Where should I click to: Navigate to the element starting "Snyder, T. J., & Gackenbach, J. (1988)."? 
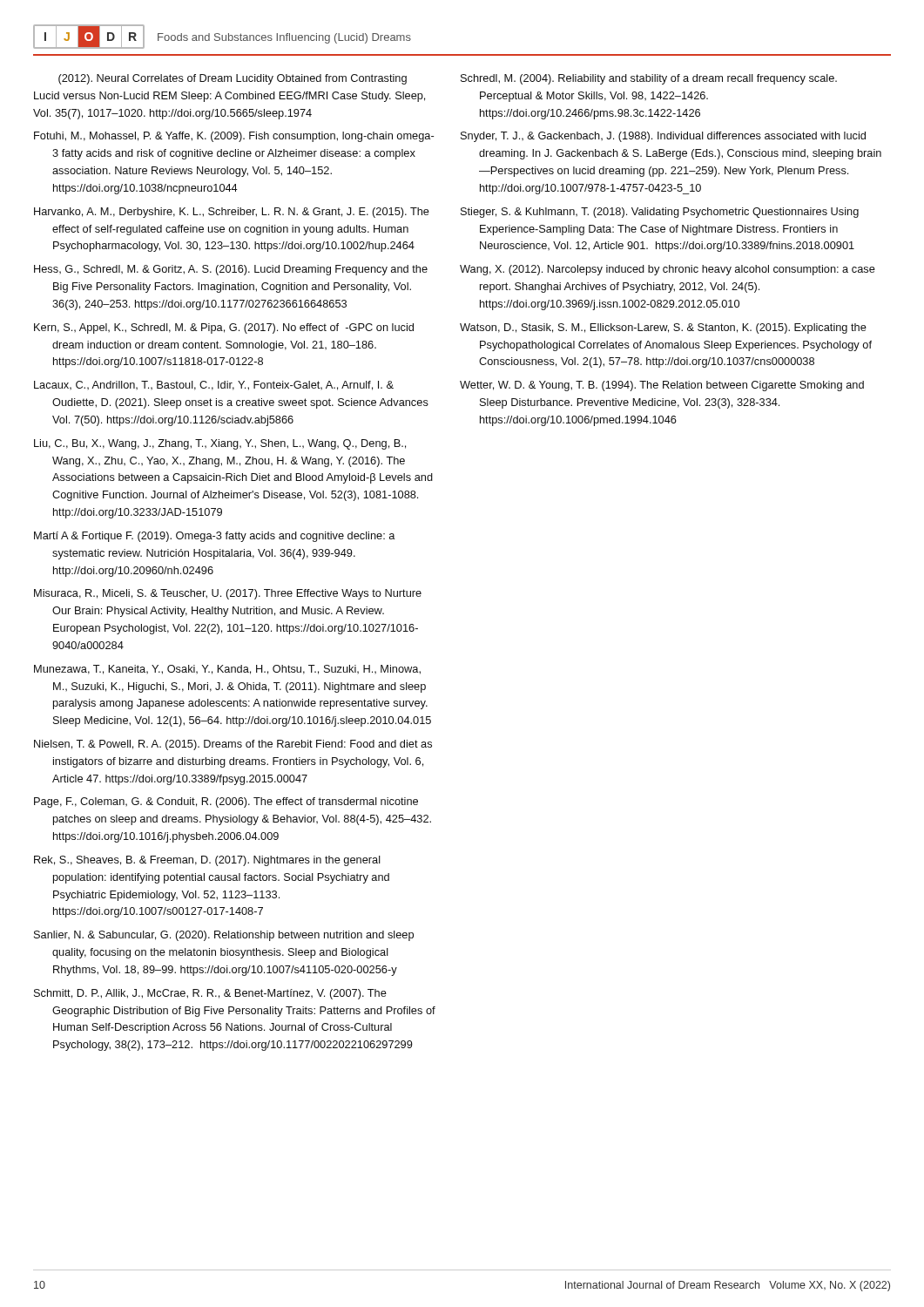coord(671,162)
